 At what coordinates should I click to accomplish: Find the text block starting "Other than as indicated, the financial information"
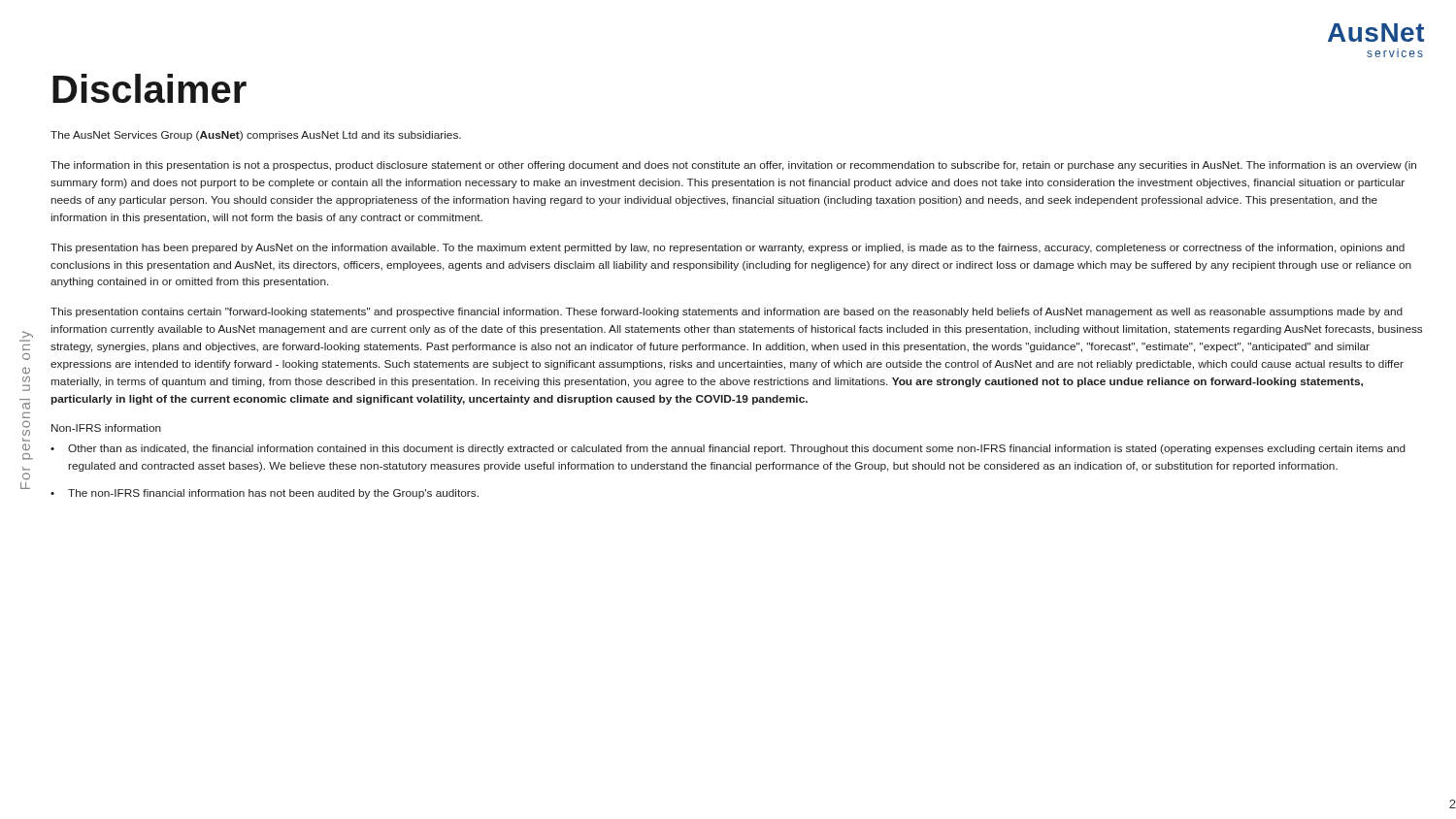737,457
